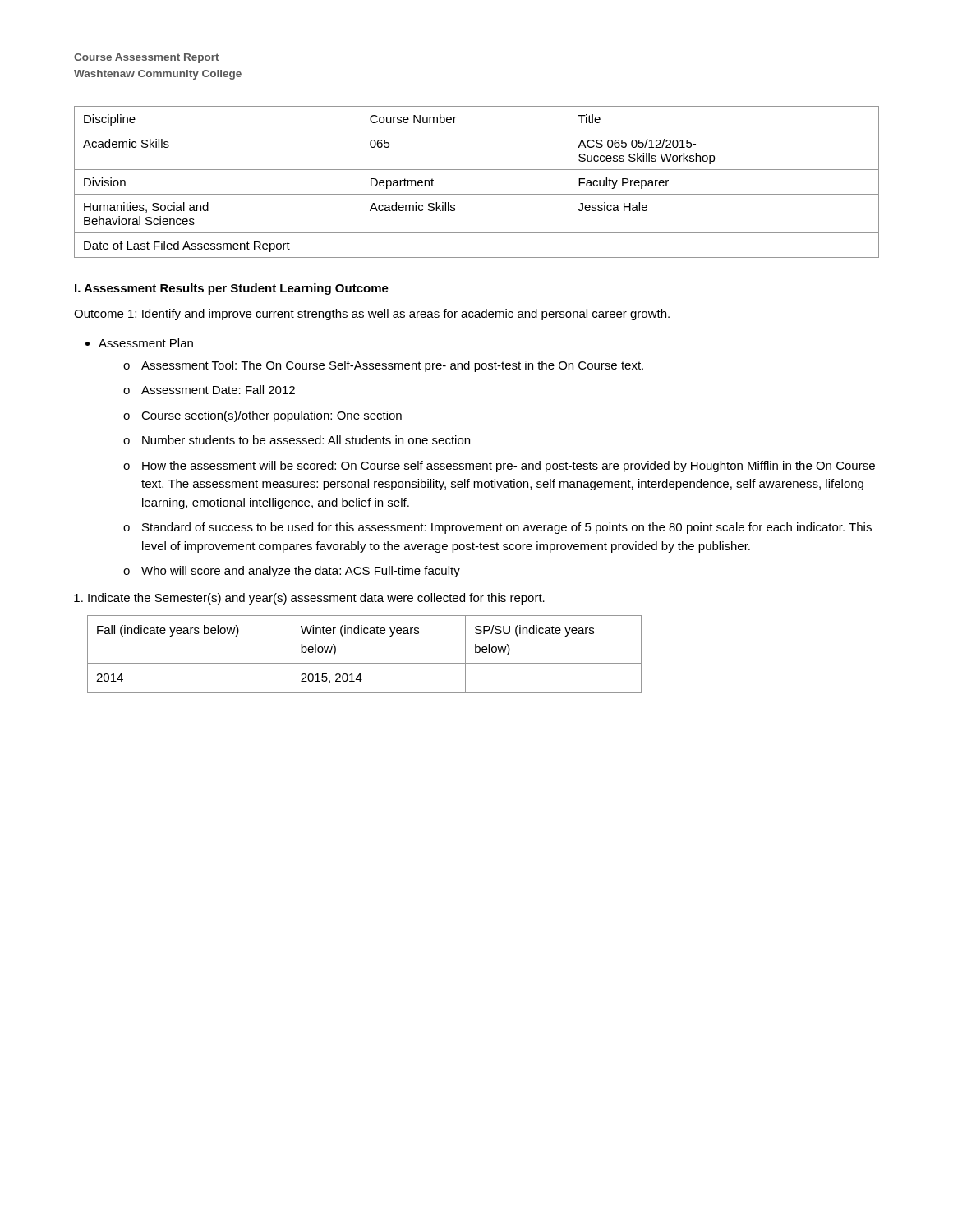The image size is (953, 1232).
Task: Point to the block beginning "Standard of success to be"
Action: pos(507,536)
